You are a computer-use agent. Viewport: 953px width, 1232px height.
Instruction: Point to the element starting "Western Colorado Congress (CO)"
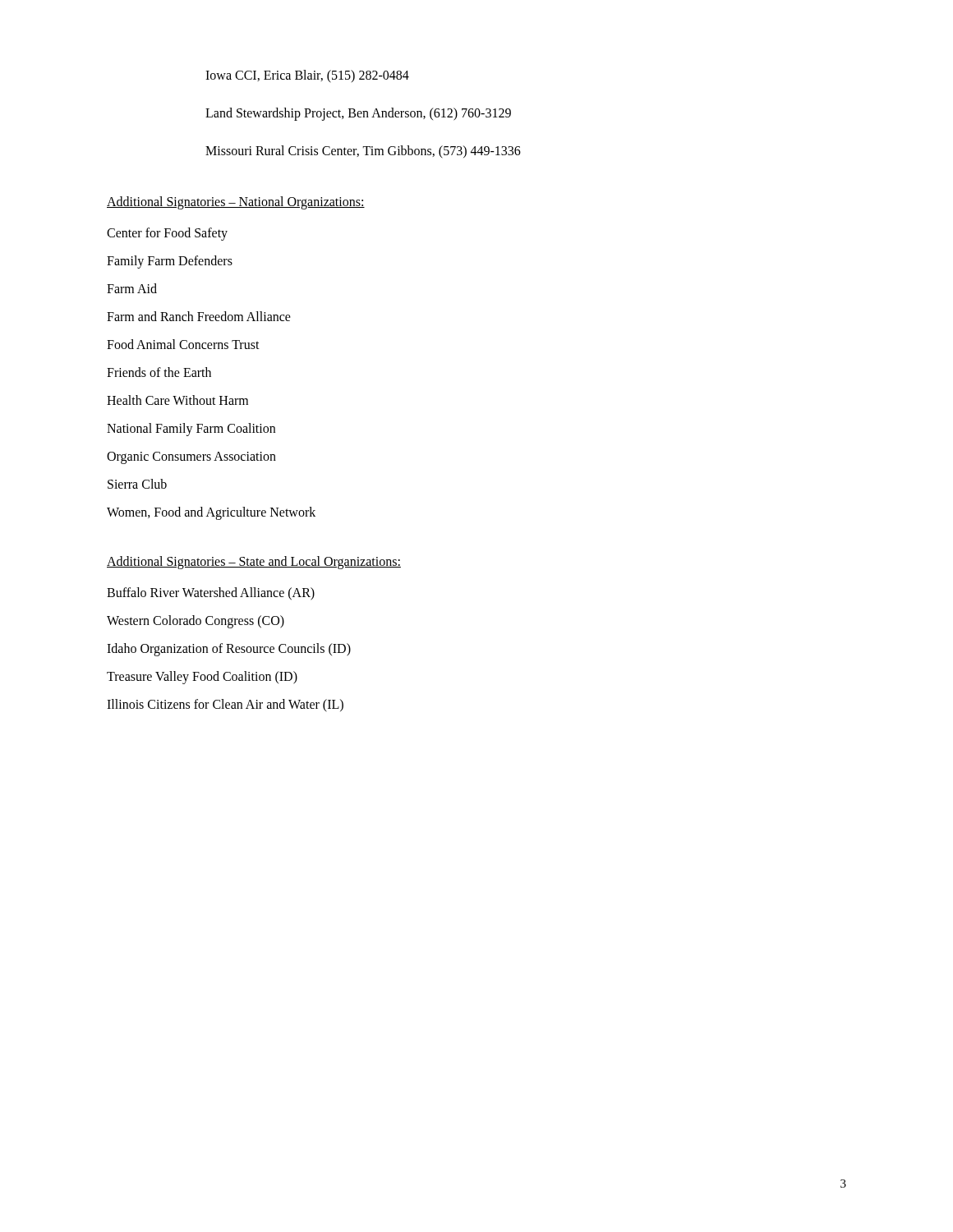tap(196, 620)
